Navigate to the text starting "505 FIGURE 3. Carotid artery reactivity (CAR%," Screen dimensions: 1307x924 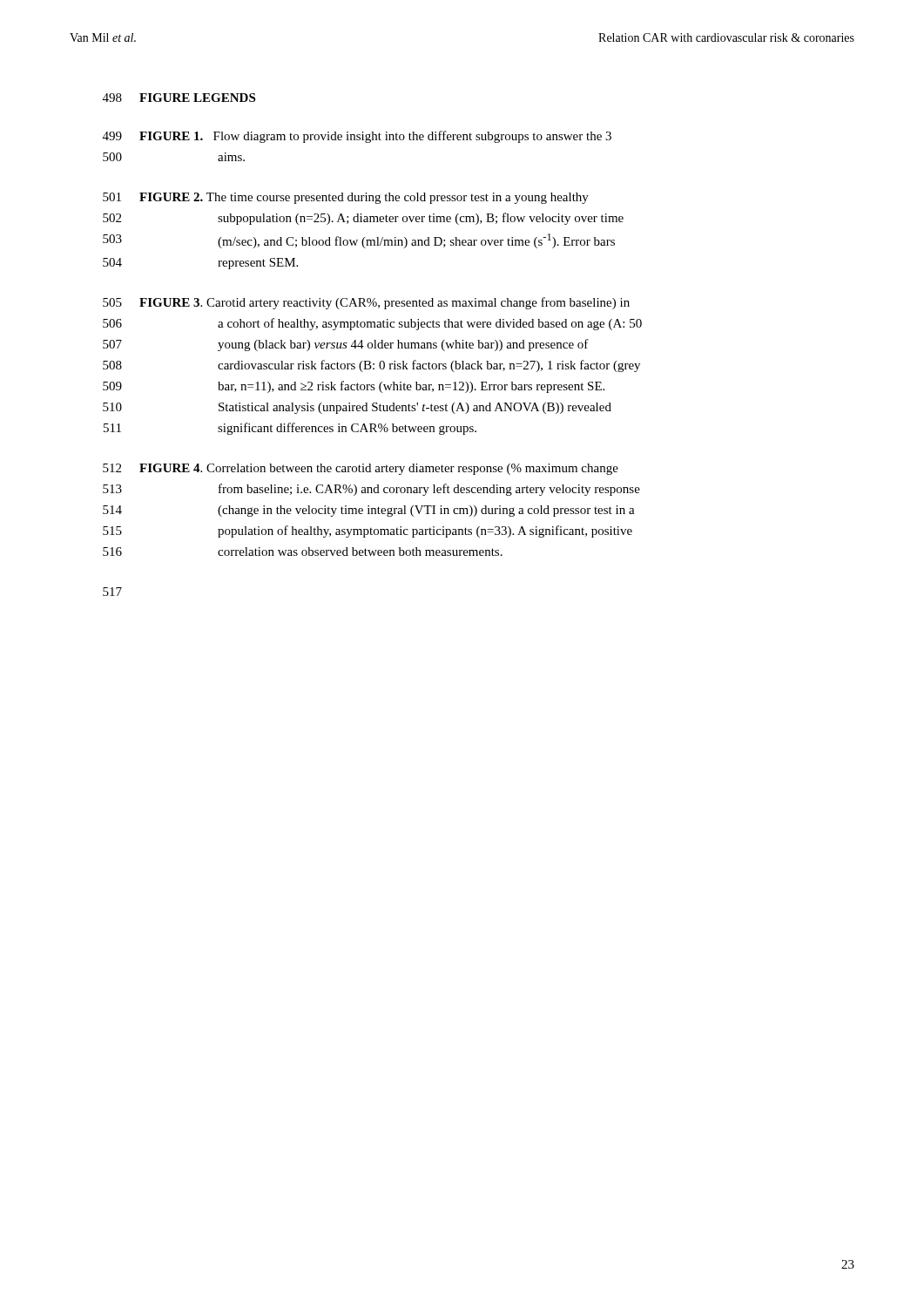tap(462, 365)
